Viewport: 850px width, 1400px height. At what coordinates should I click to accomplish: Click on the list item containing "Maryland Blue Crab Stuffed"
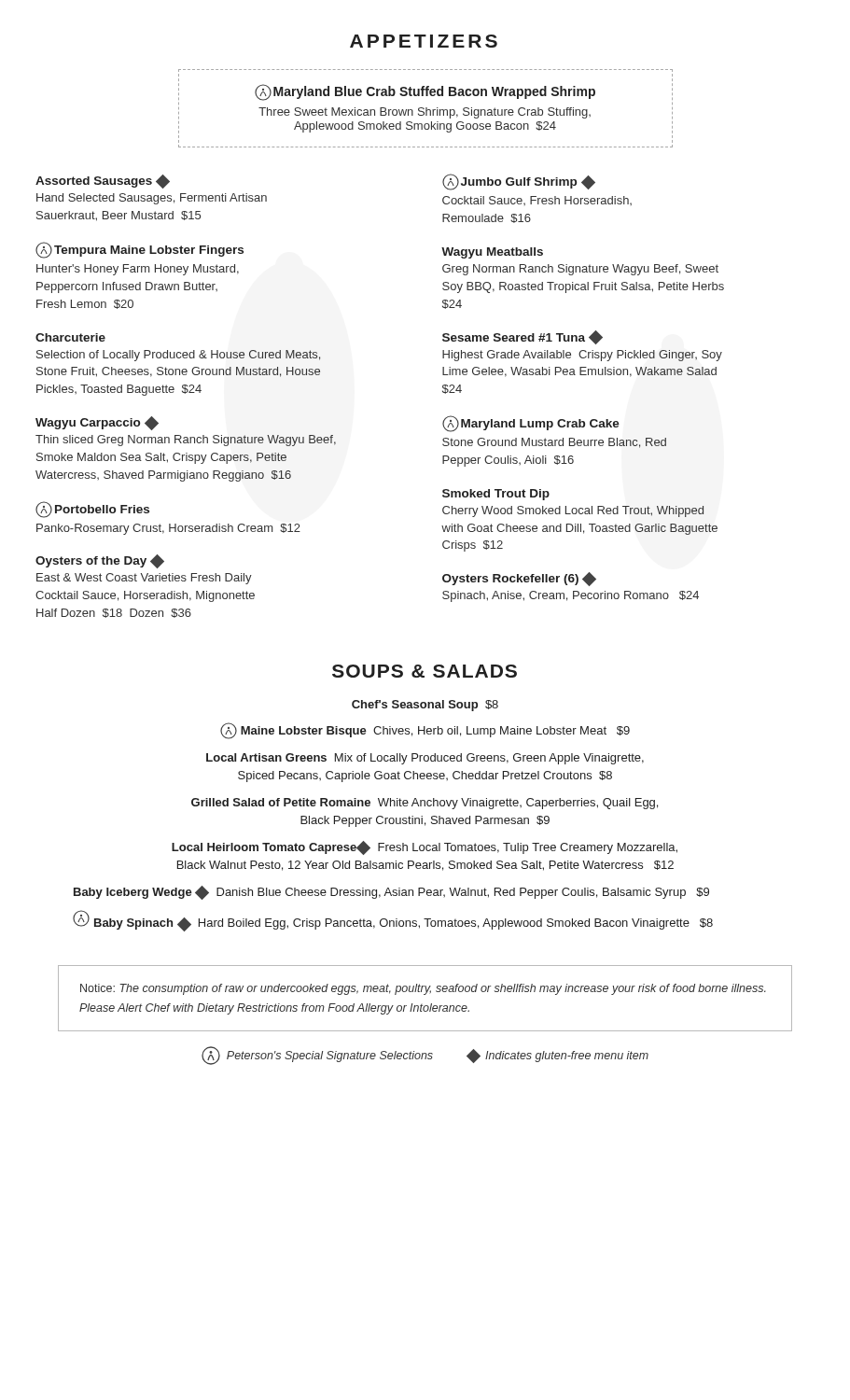click(x=425, y=108)
